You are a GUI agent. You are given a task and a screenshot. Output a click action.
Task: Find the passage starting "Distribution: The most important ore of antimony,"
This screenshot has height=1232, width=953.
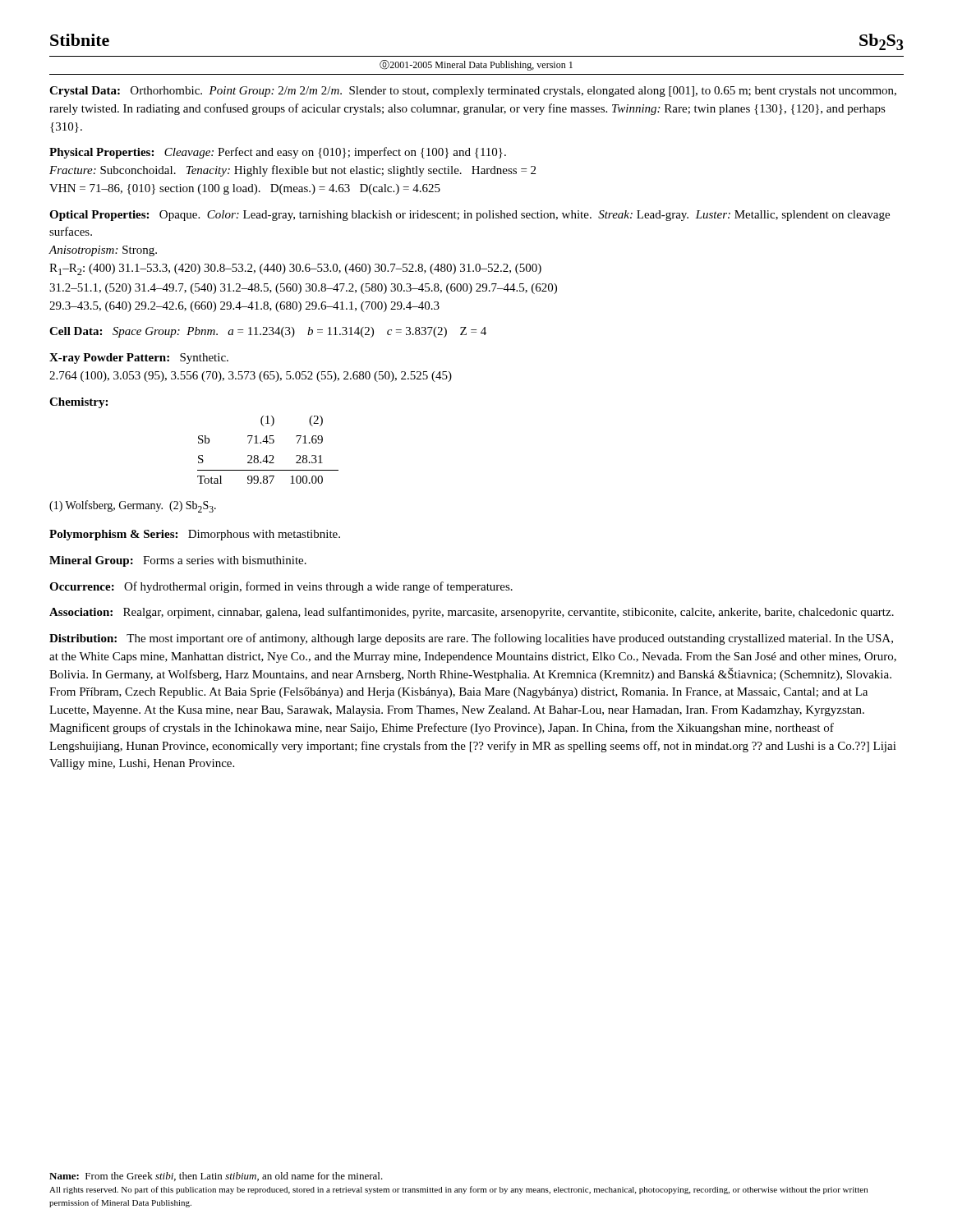(x=473, y=701)
